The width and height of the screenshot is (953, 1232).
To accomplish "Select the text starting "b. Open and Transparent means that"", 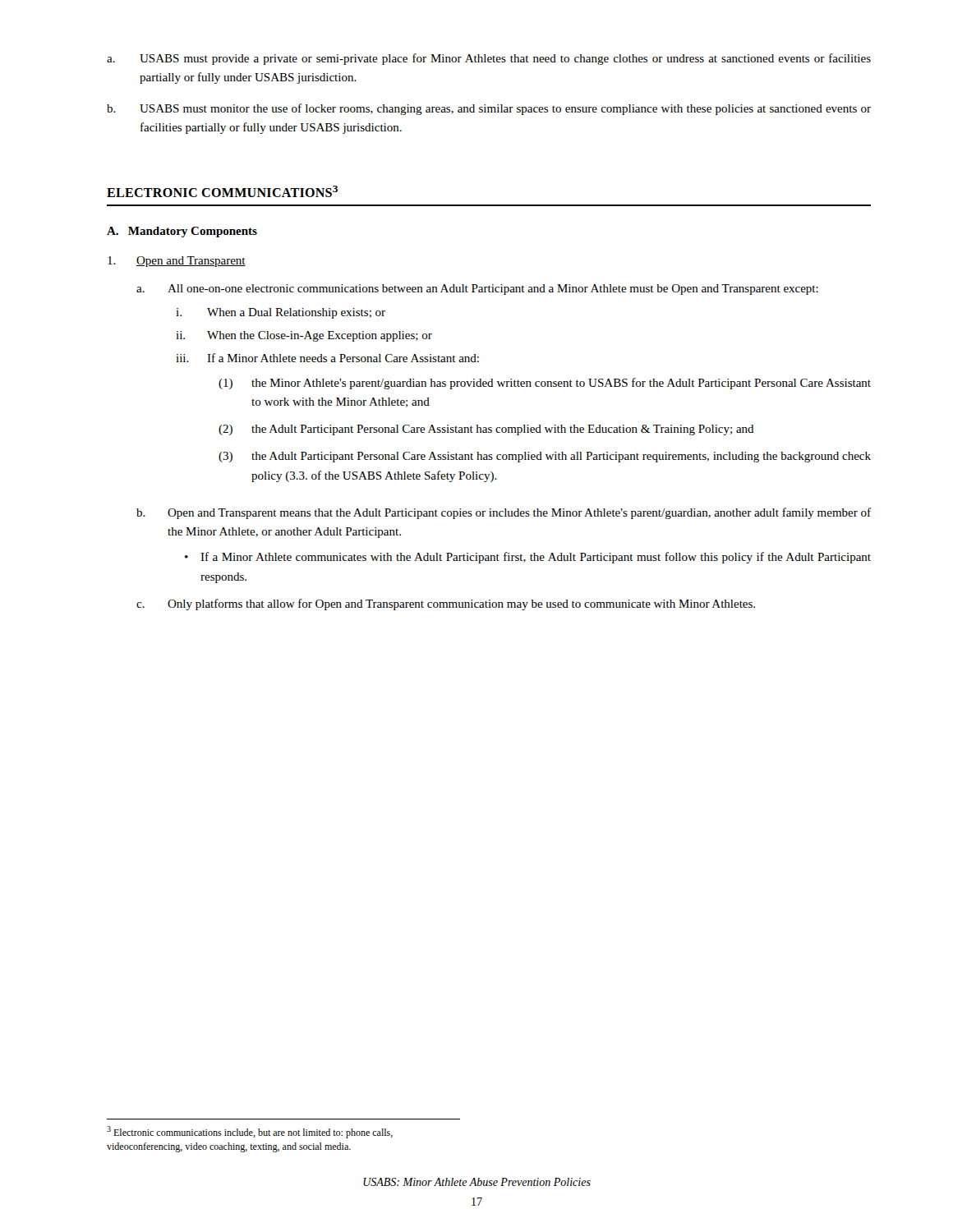I will (504, 545).
